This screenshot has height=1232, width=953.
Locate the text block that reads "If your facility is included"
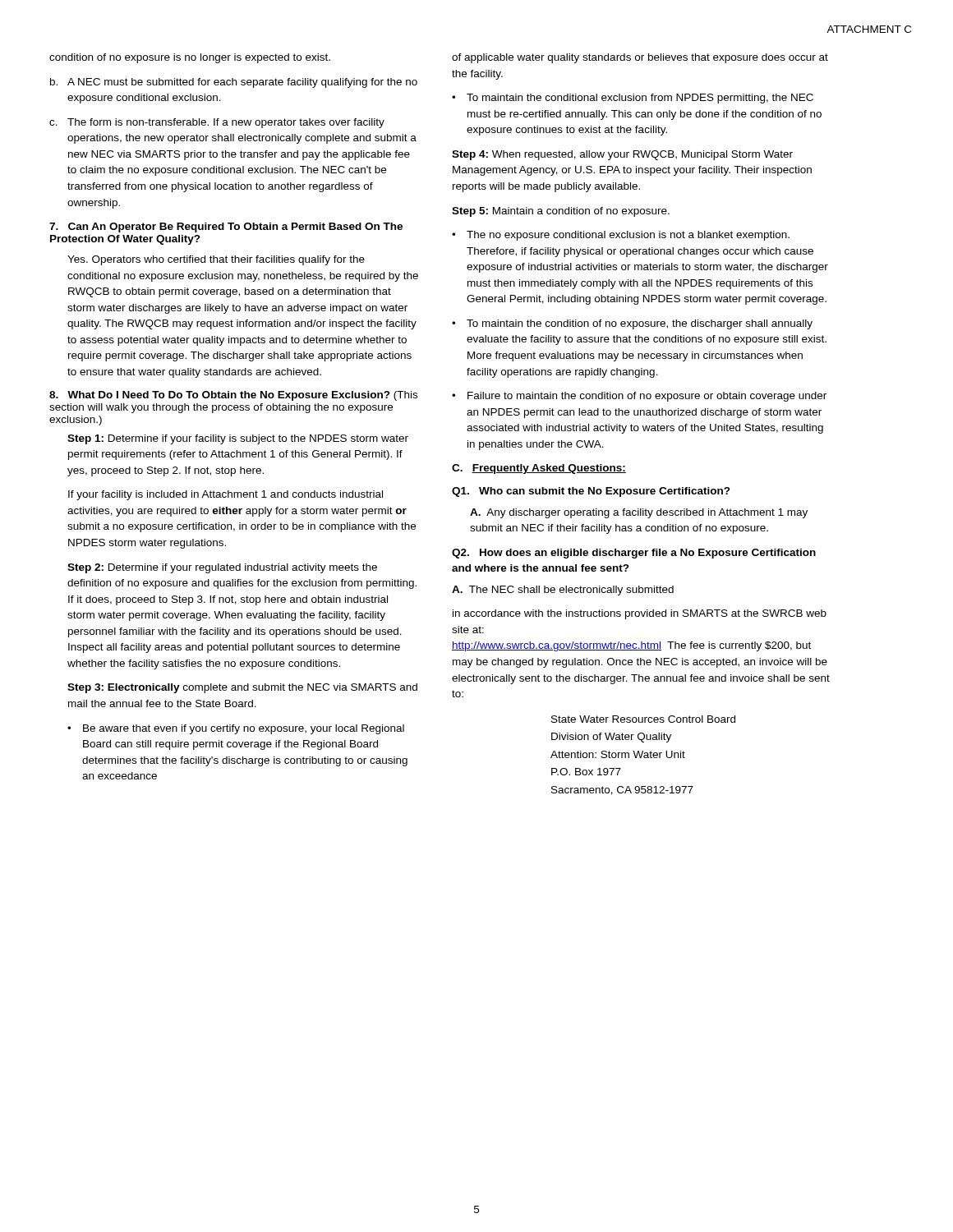[x=242, y=518]
